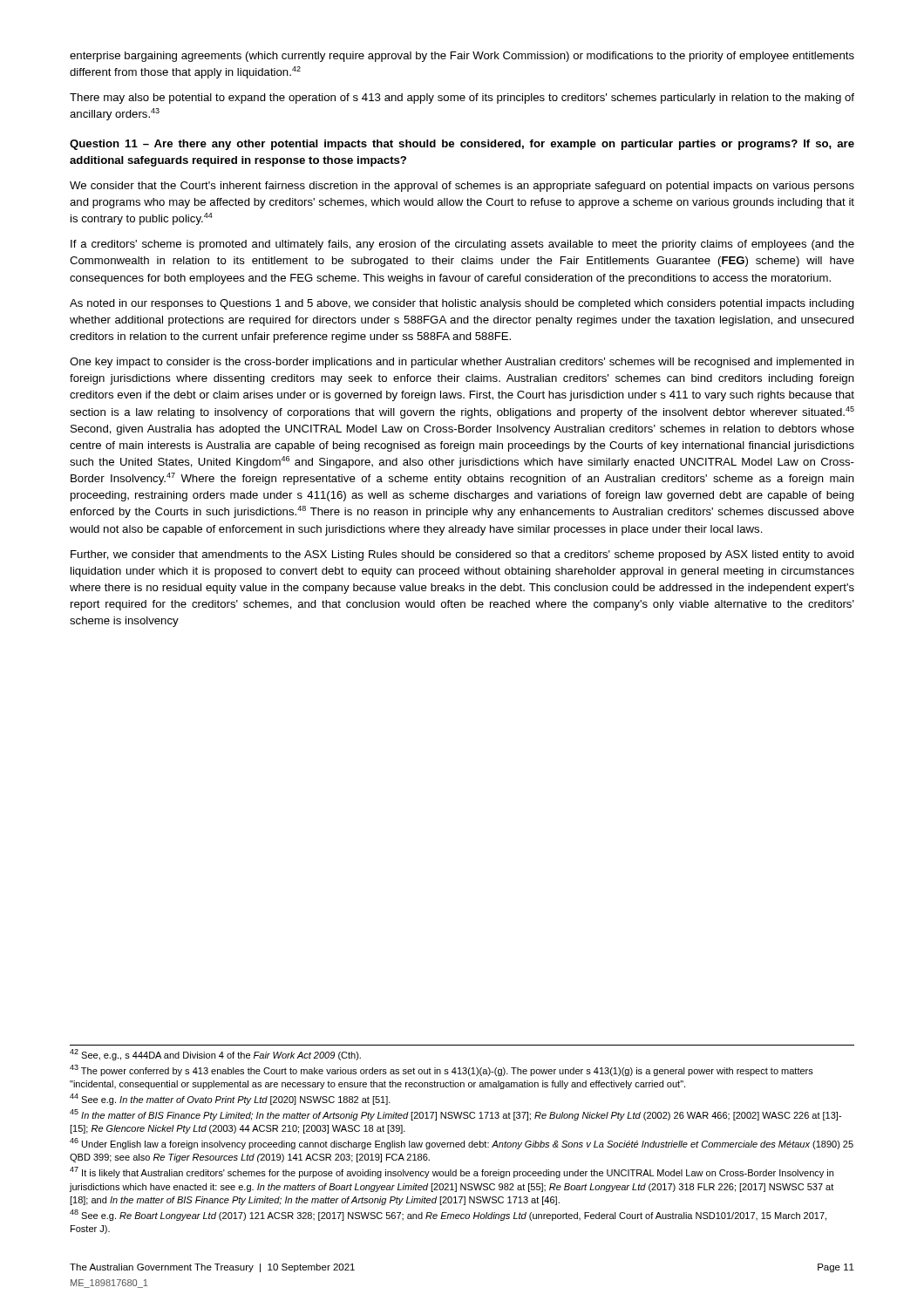Locate the section header that reads "Question 11 – Are there"

click(462, 151)
